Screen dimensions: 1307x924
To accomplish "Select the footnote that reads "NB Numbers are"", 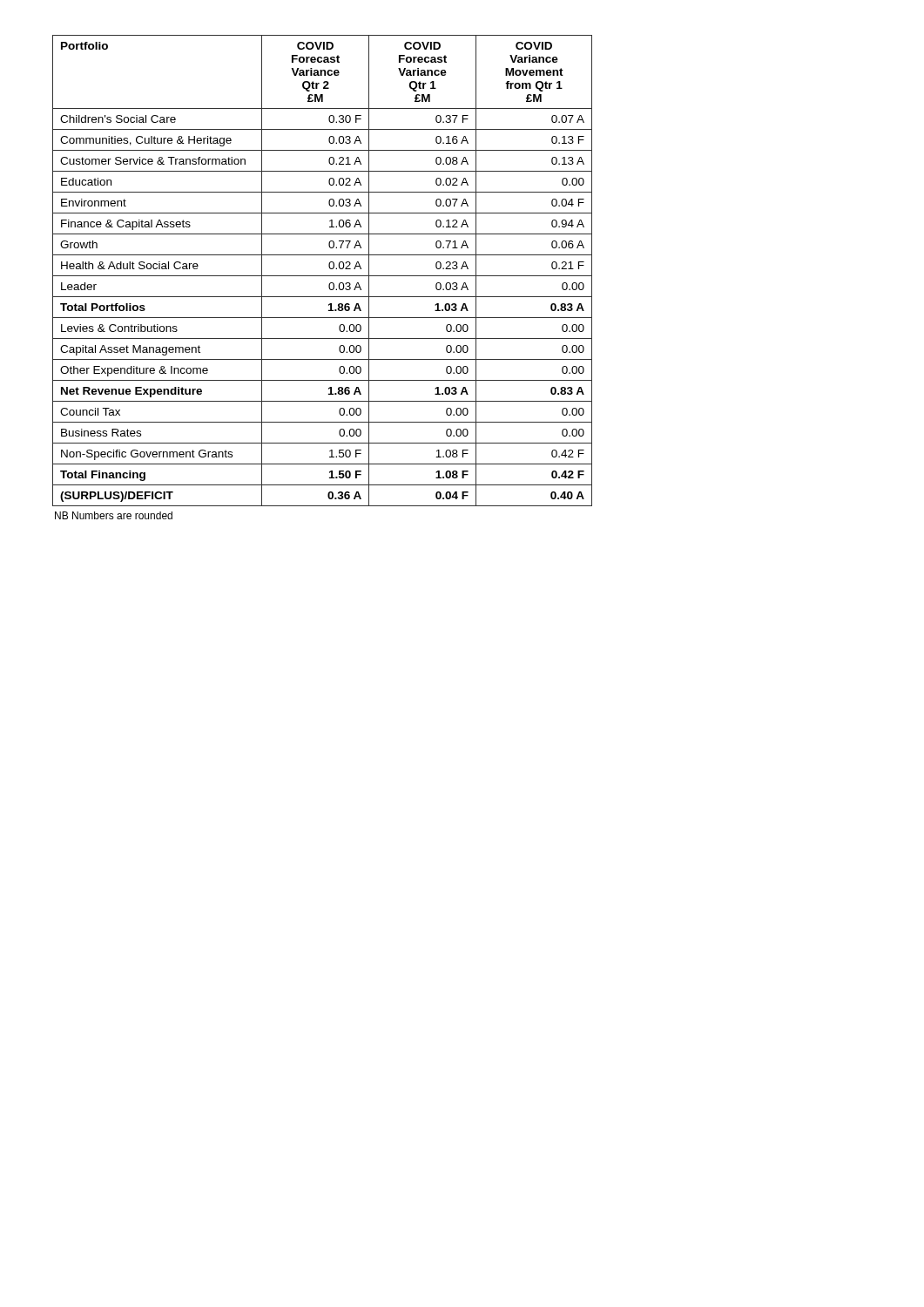I will pyautogui.click(x=114, y=516).
